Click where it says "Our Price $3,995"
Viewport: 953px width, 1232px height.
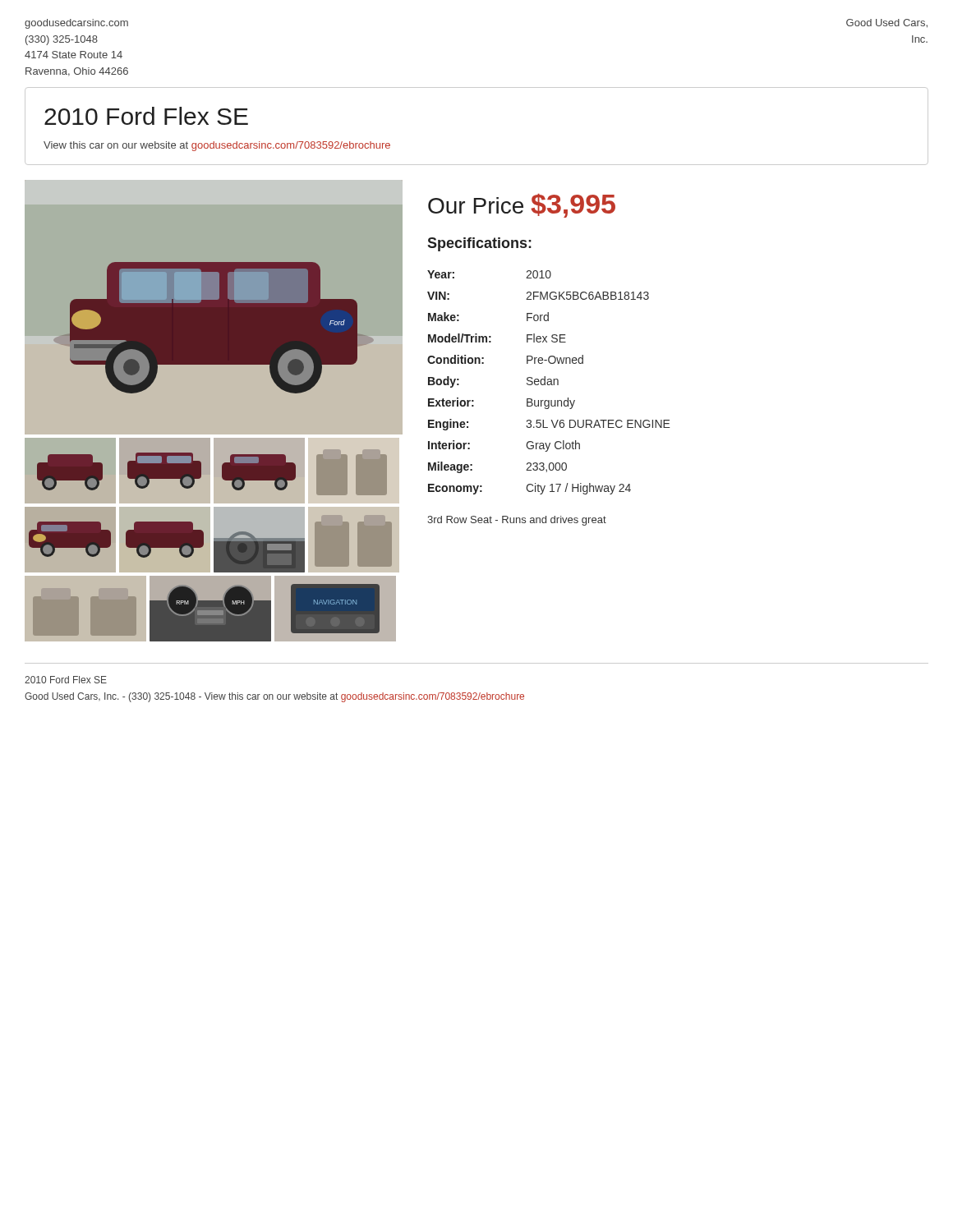[522, 204]
